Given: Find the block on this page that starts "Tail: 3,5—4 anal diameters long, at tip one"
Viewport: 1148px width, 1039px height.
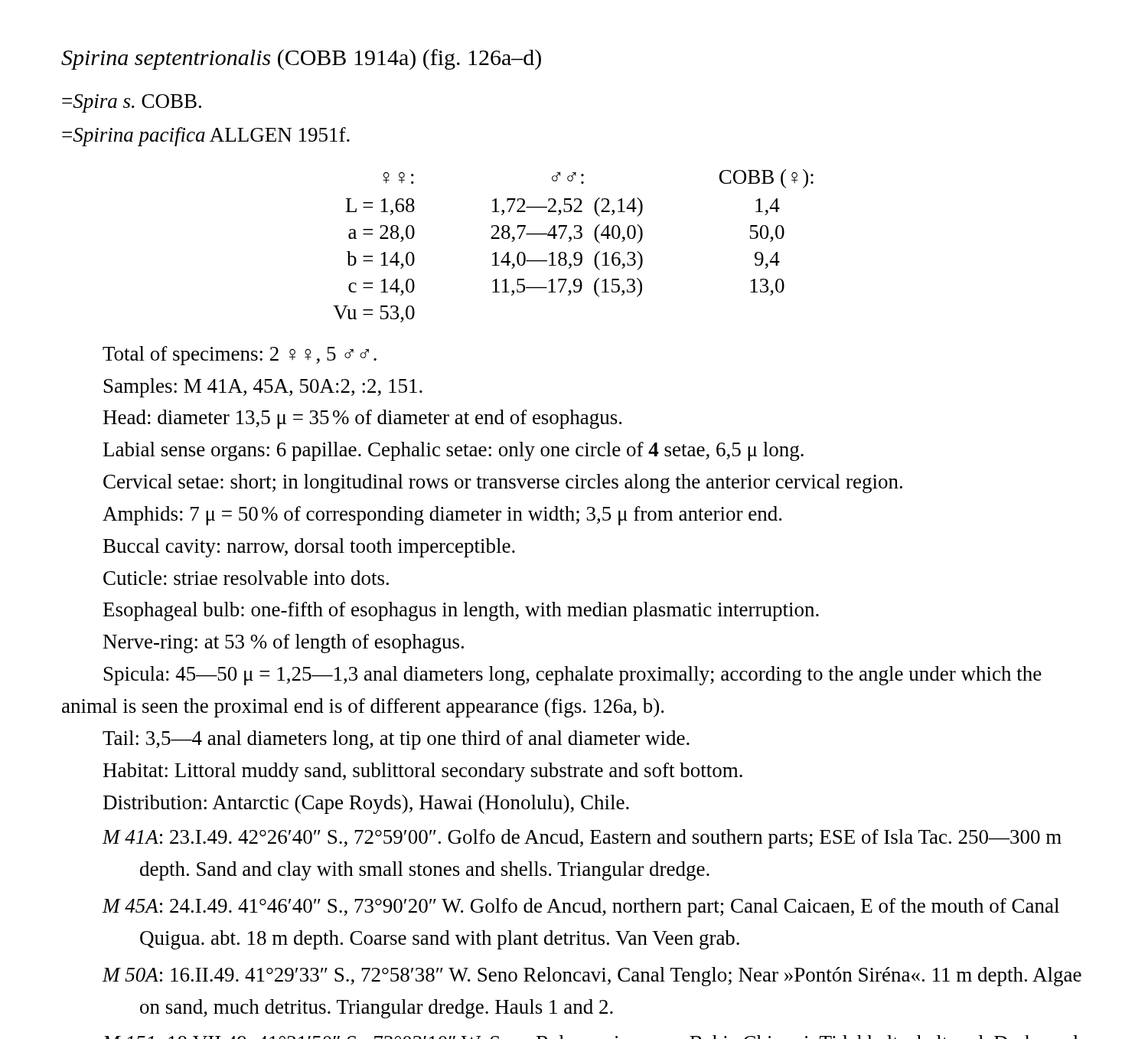Looking at the screenshot, I should [x=396, y=738].
